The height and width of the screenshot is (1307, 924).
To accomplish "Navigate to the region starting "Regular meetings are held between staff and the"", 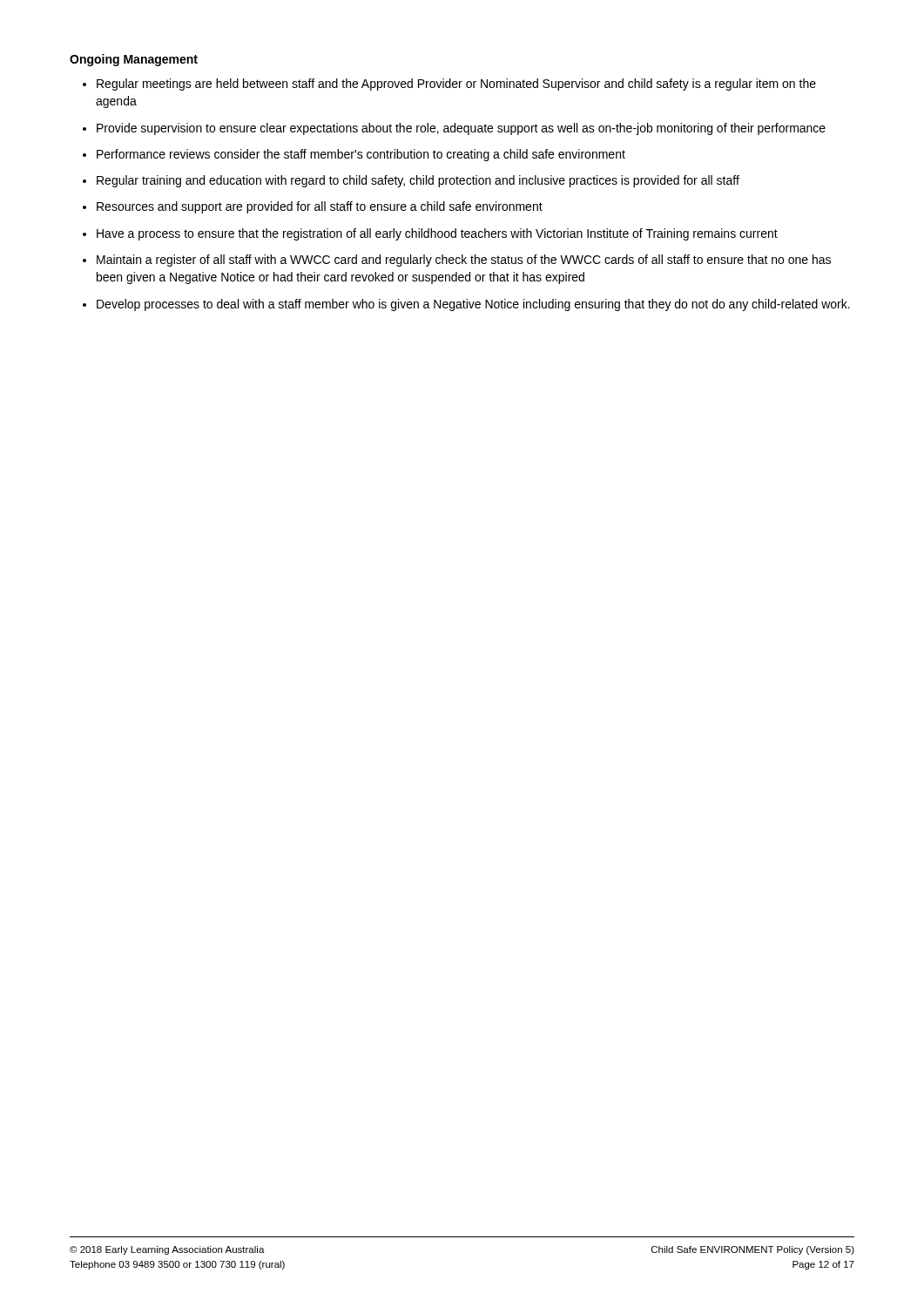I will point(456,93).
